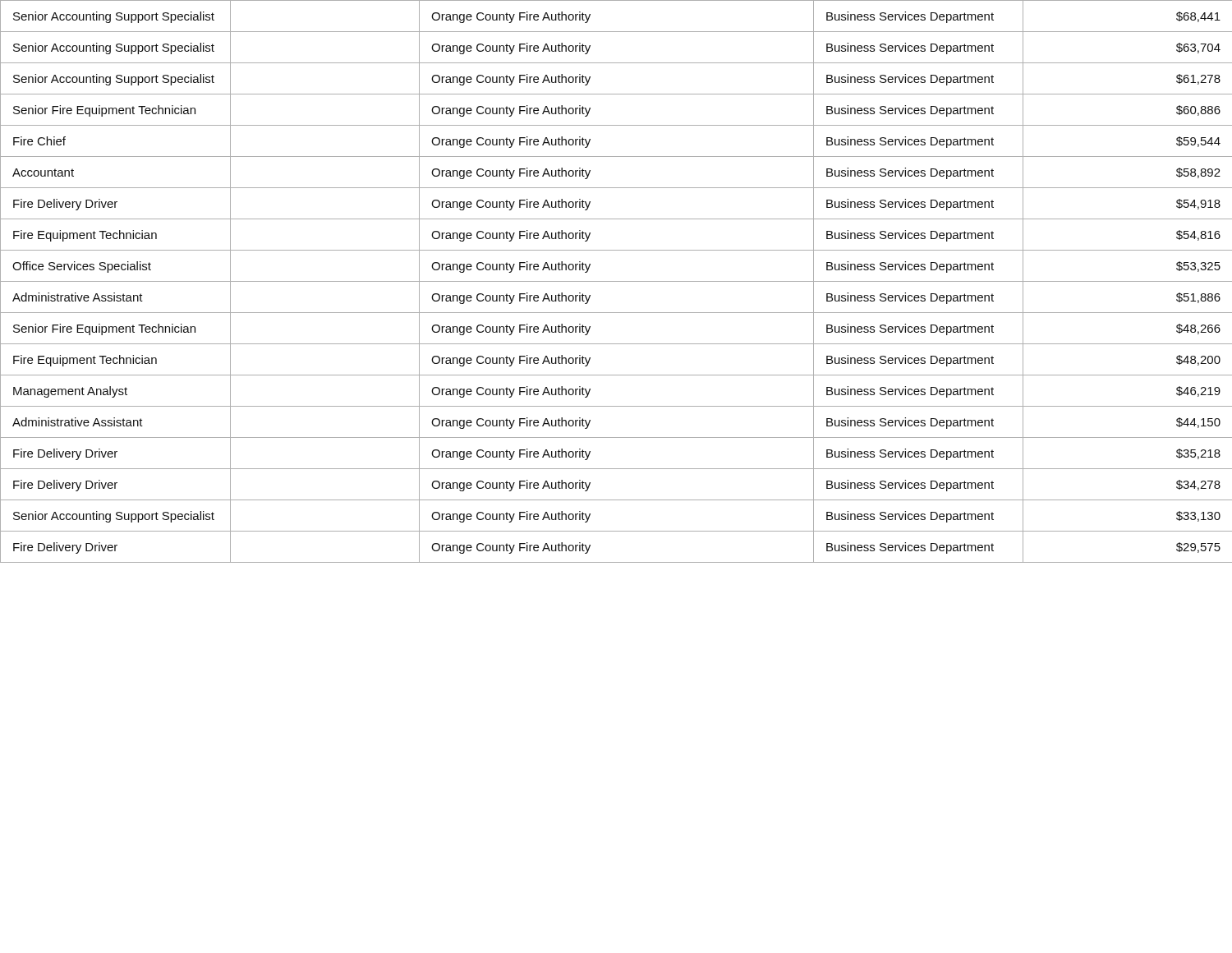The height and width of the screenshot is (953, 1232).
Task: Locate the table with the text "Orange County Fire Authority"
Action: click(x=616, y=281)
